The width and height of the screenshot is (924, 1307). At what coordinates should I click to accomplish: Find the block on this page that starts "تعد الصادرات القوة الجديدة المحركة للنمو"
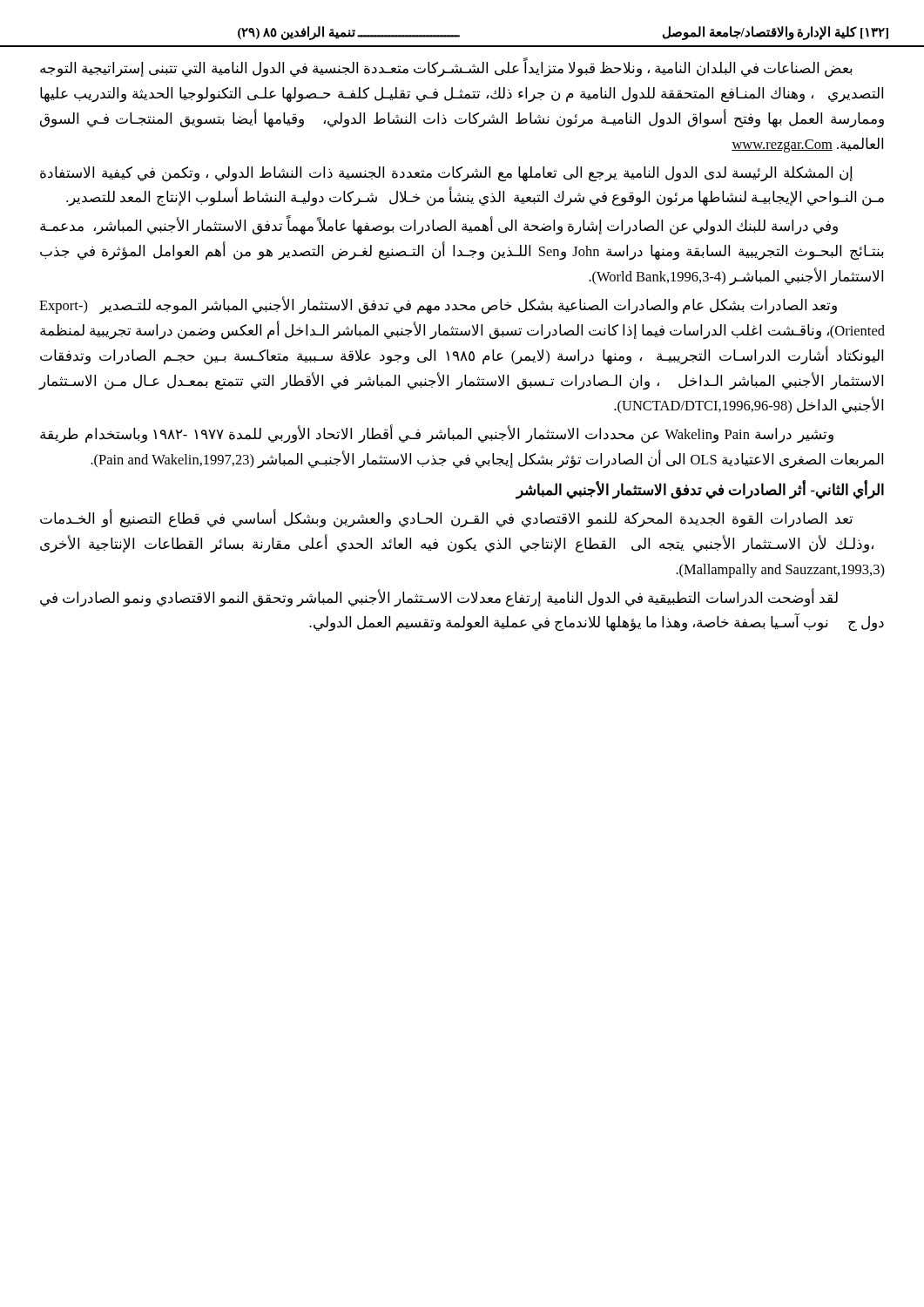click(x=462, y=545)
